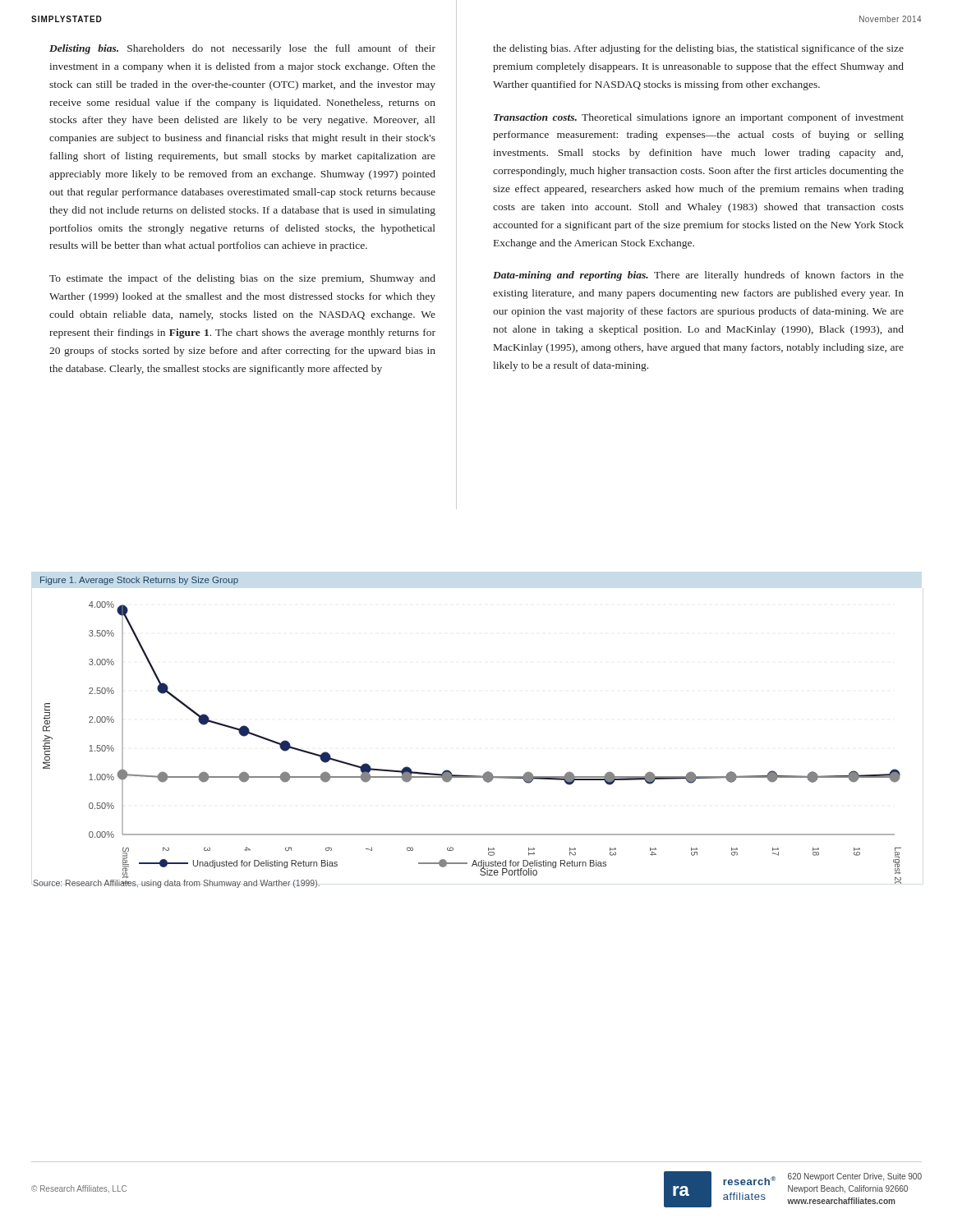Point to the block beginning "Transaction costs. Theoretical"
Image resolution: width=953 pixels, height=1232 pixels.
tap(698, 180)
